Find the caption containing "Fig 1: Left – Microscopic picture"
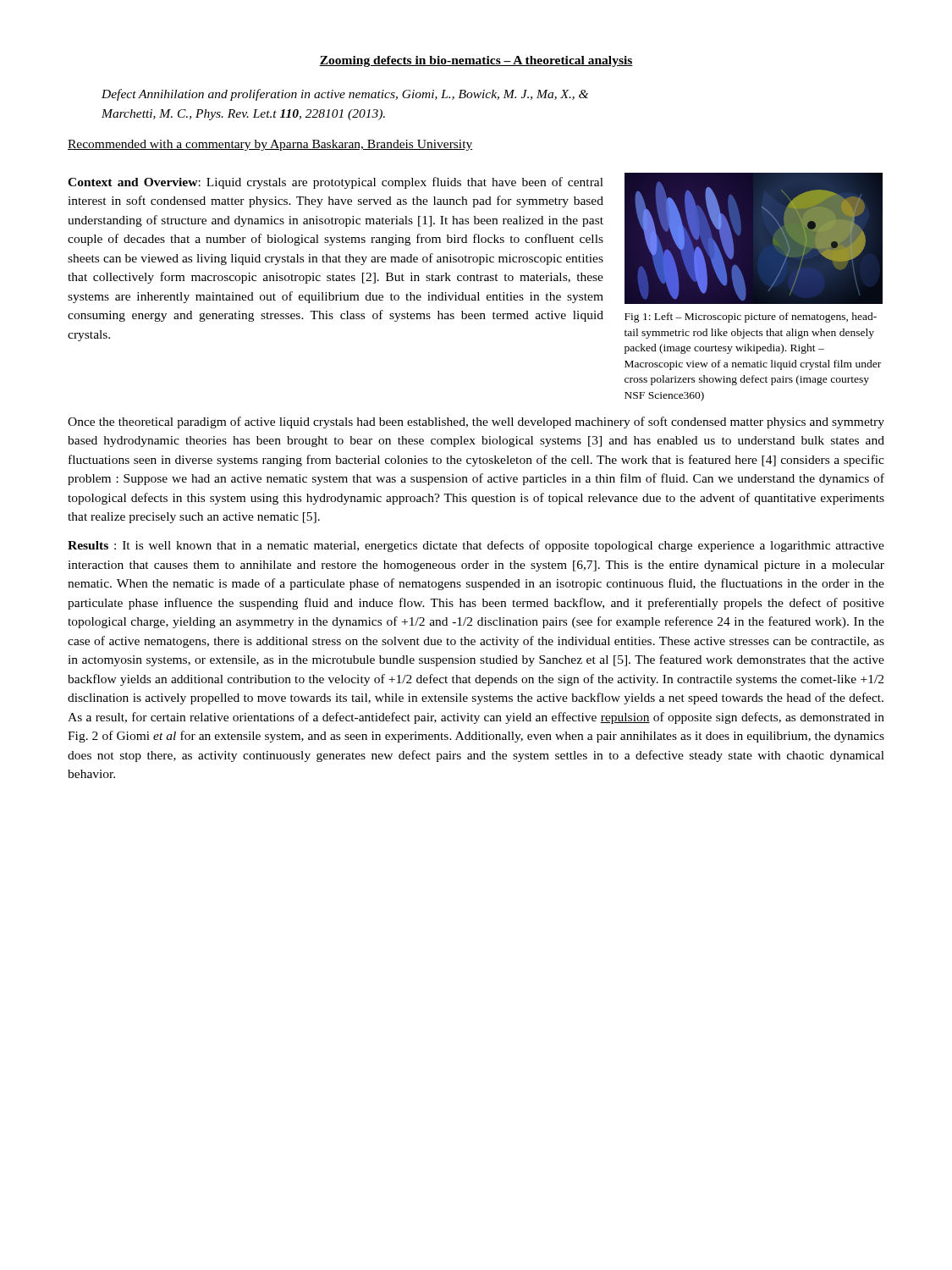Screen dimensions: 1270x952 753,356
